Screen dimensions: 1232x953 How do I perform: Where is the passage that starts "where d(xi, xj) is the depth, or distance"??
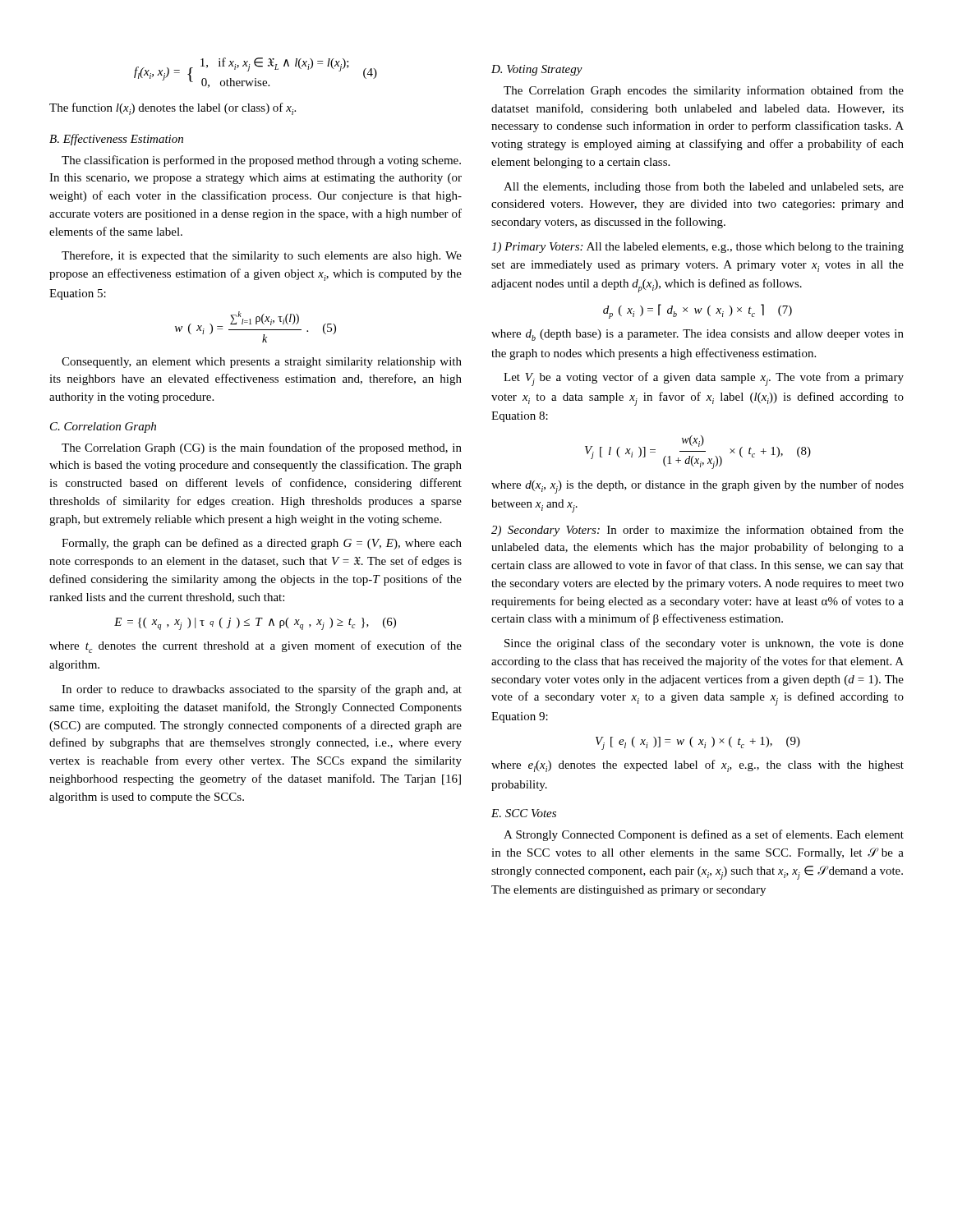(x=698, y=601)
